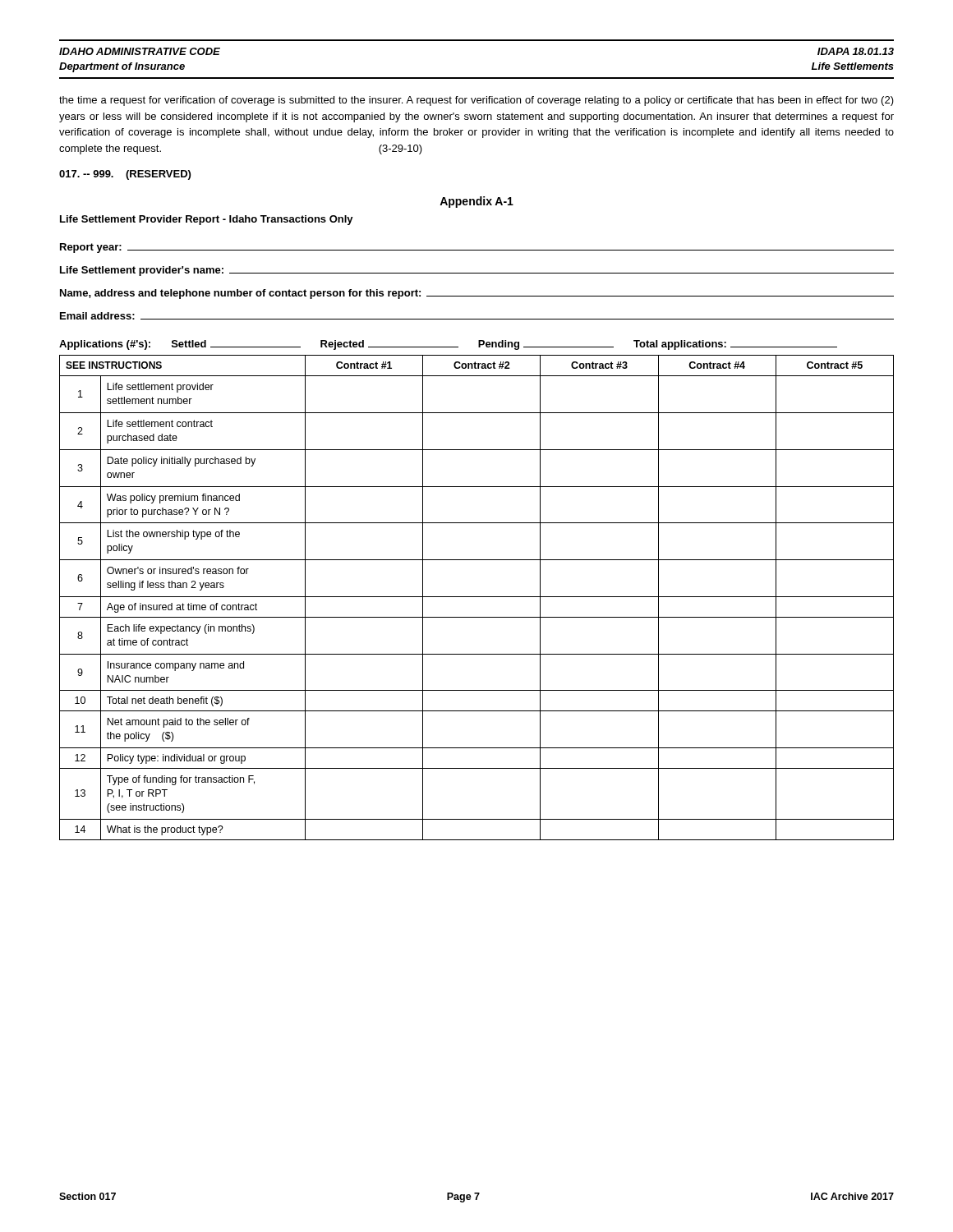Viewport: 953px width, 1232px height.
Task: Locate the text block containing "Name, address and telephone number of contact person"
Action: [x=476, y=291]
